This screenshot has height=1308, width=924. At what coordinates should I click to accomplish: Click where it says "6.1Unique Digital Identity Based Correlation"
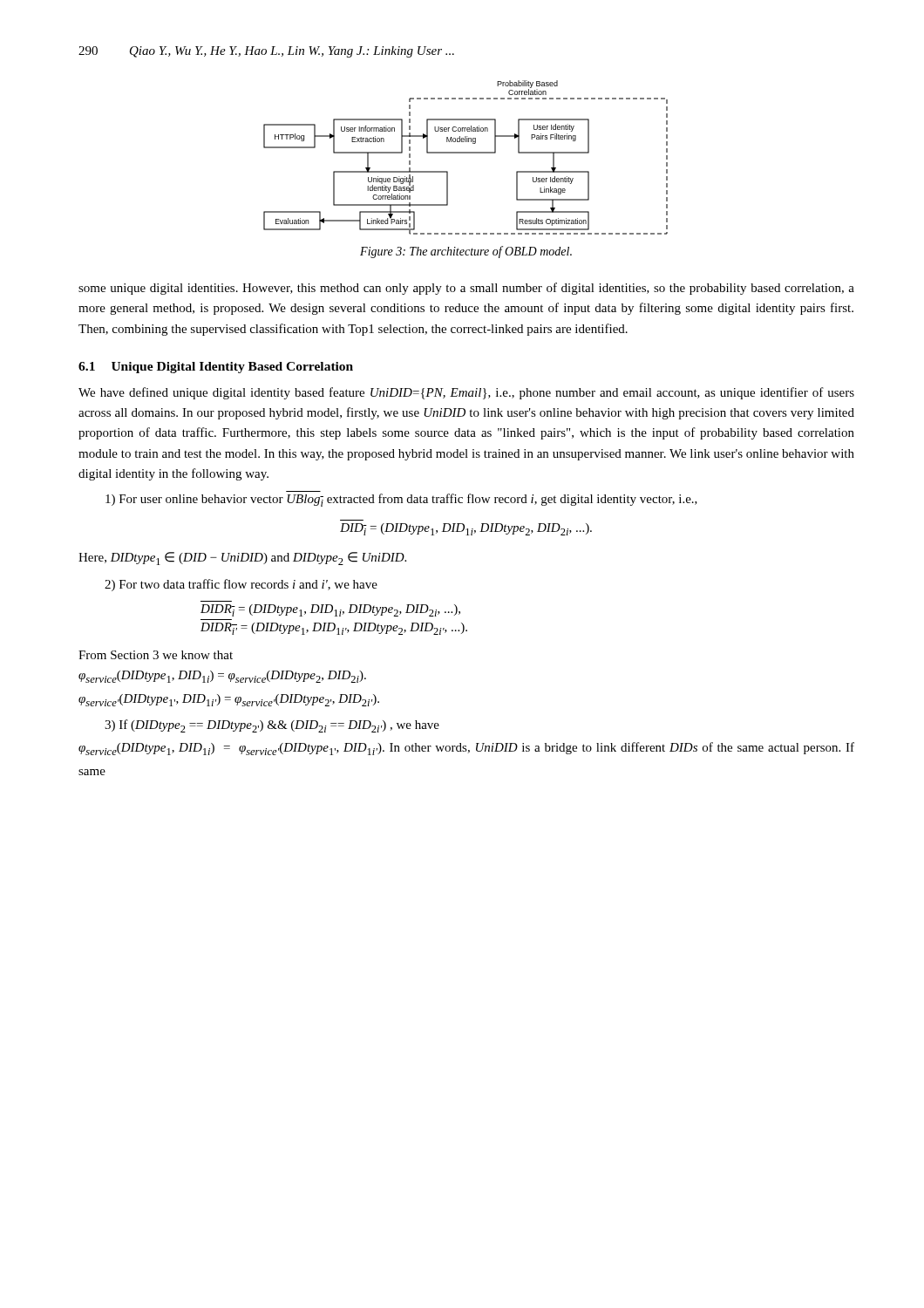[x=216, y=366]
